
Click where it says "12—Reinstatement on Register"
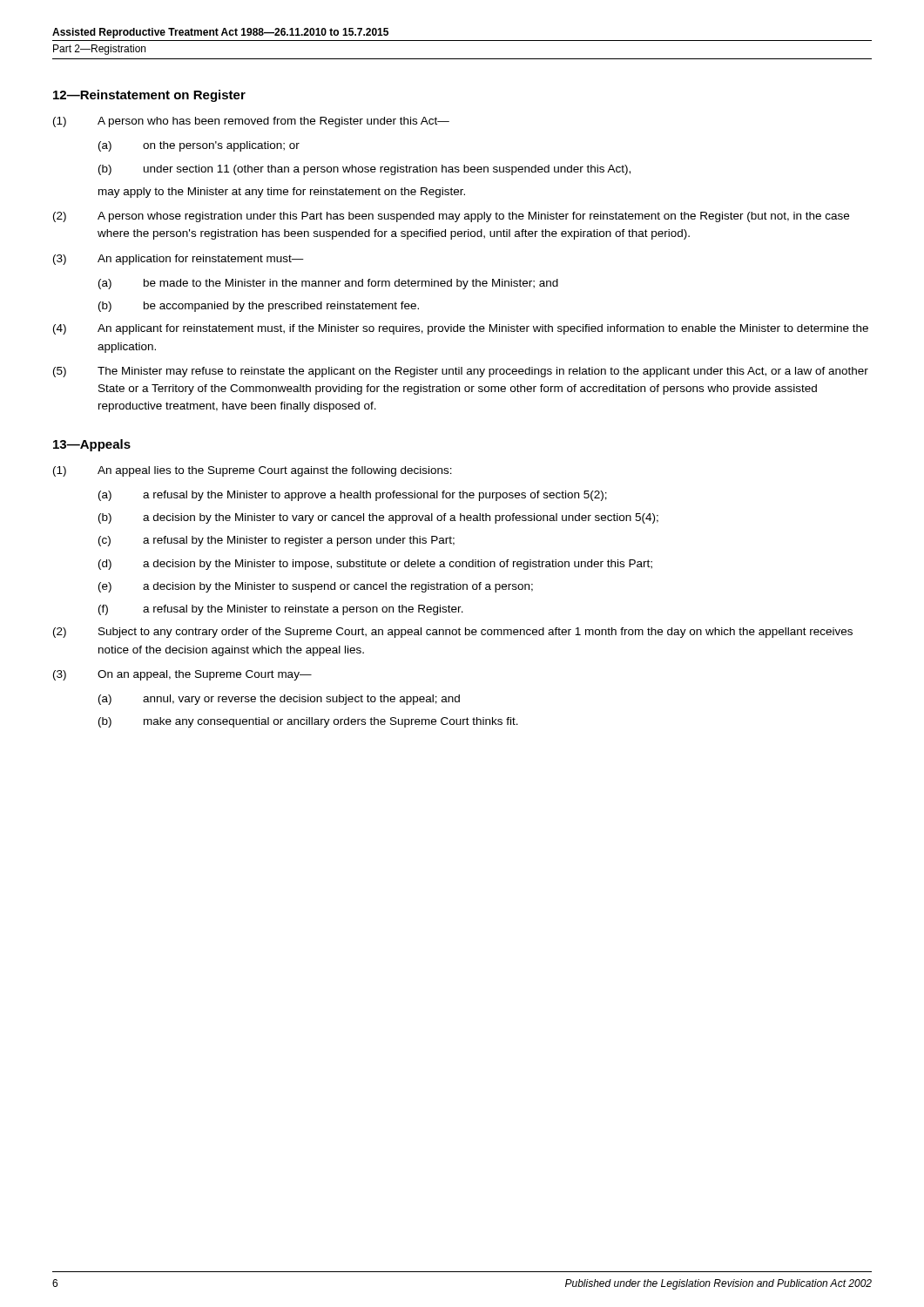149,95
